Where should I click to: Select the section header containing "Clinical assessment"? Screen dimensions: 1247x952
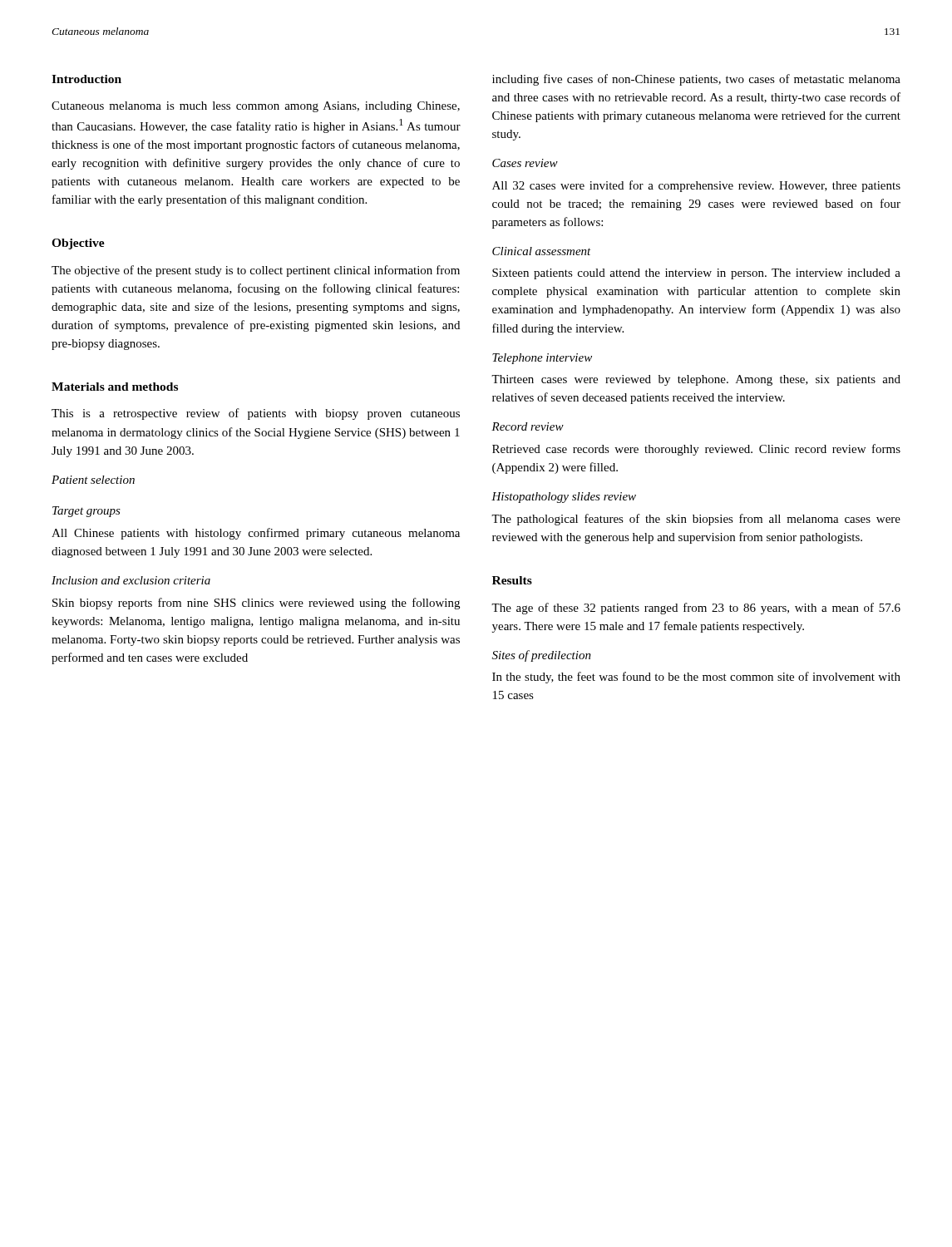point(541,251)
